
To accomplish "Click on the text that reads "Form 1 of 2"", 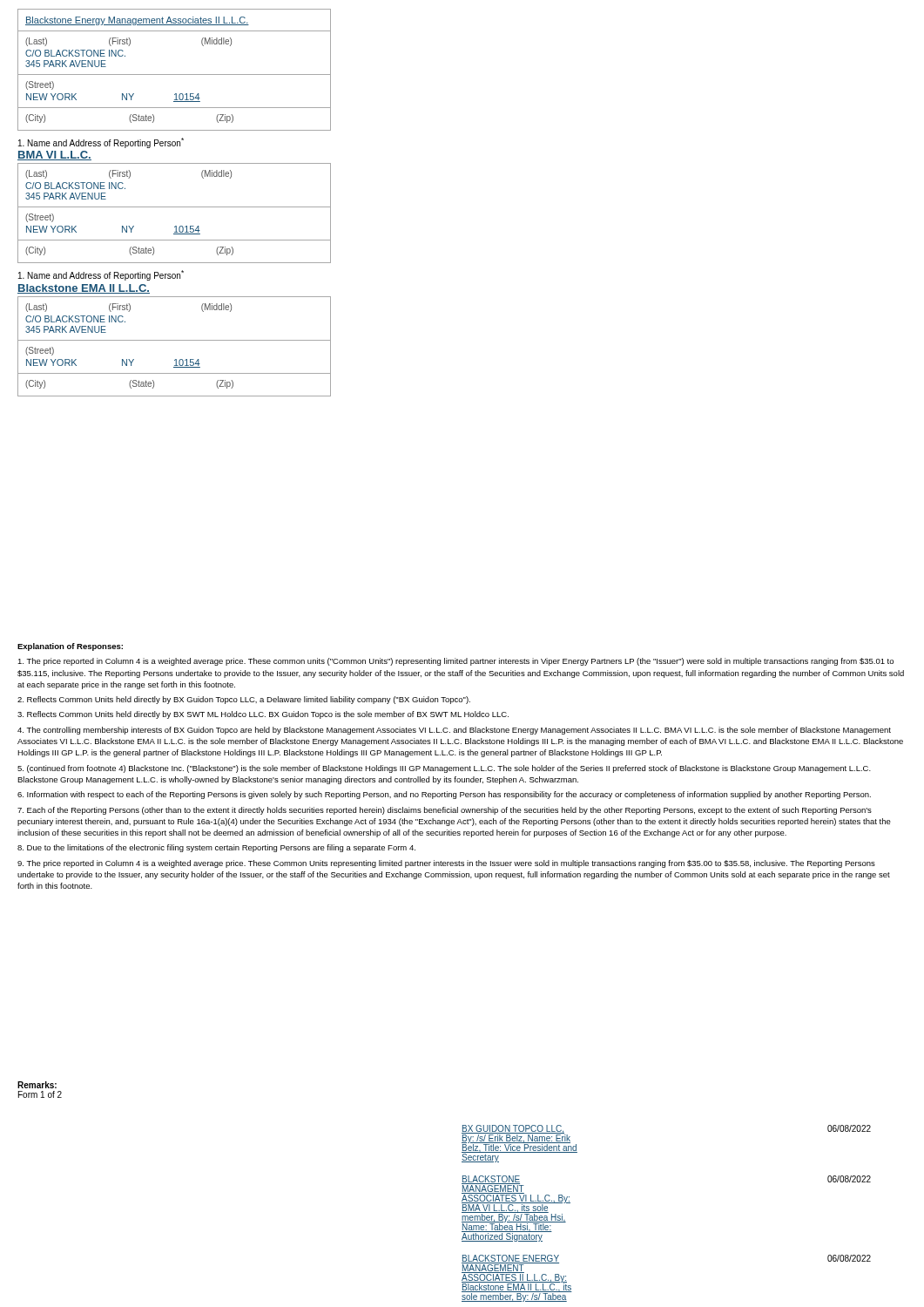I will (x=40, y=1095).
